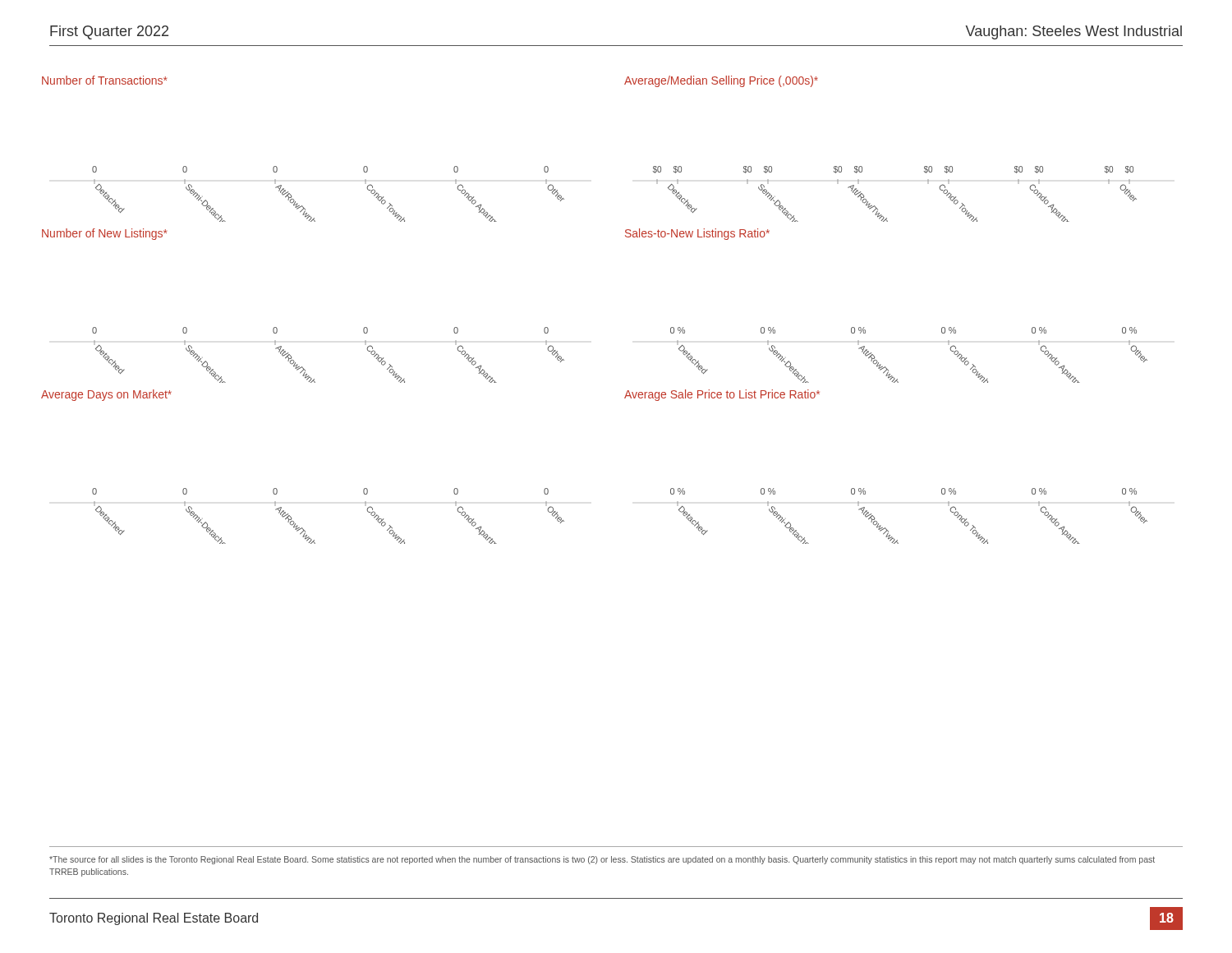
Task: Select the section header with the text "Sales-to-New Listings Ratio*"
Action: [x=697, y=233]
